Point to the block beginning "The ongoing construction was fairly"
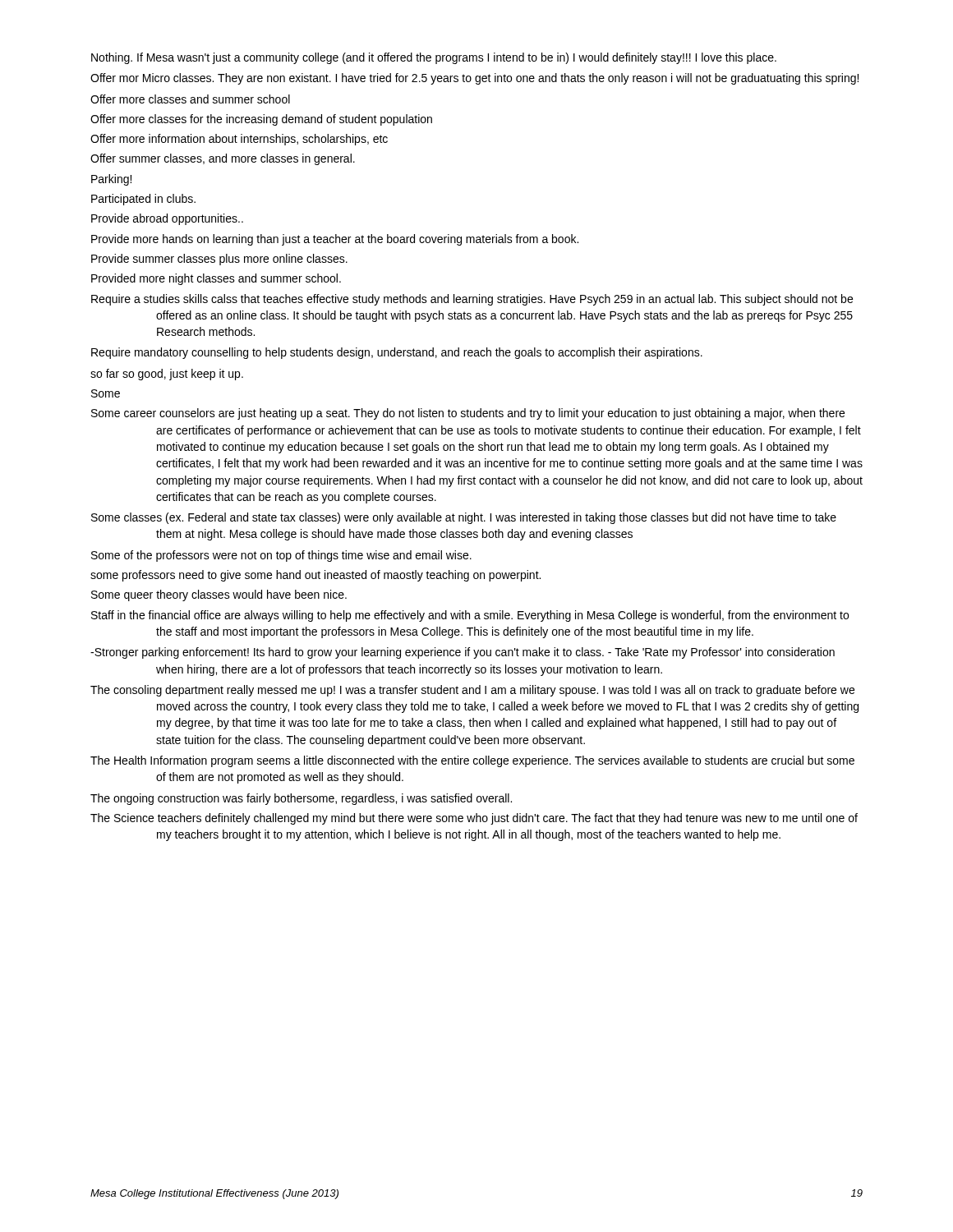 tap(302, 798)
